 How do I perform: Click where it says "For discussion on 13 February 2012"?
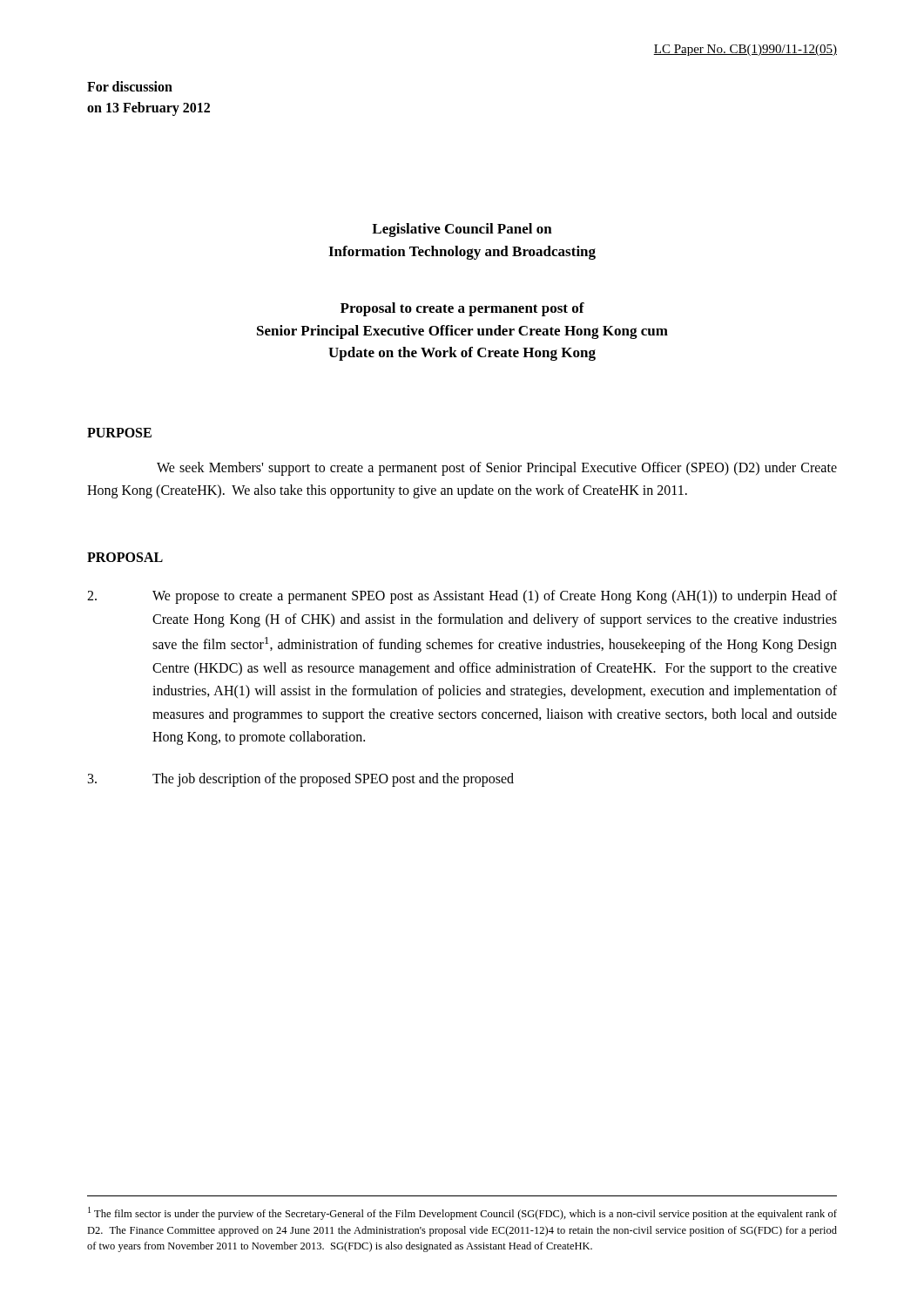[x=149, y=97]
